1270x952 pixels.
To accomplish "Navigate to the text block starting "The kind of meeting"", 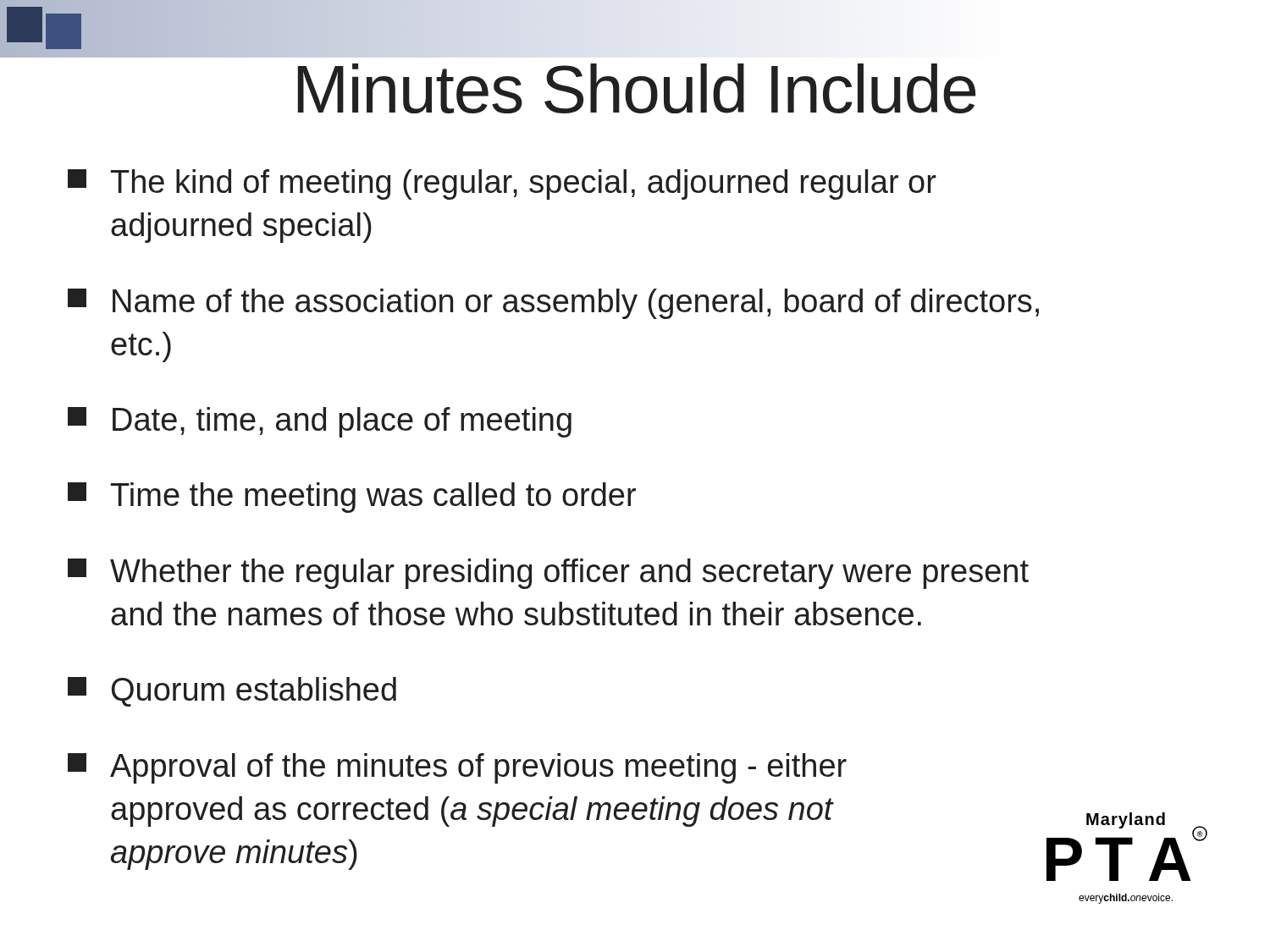I will click(x=576, y=204).
